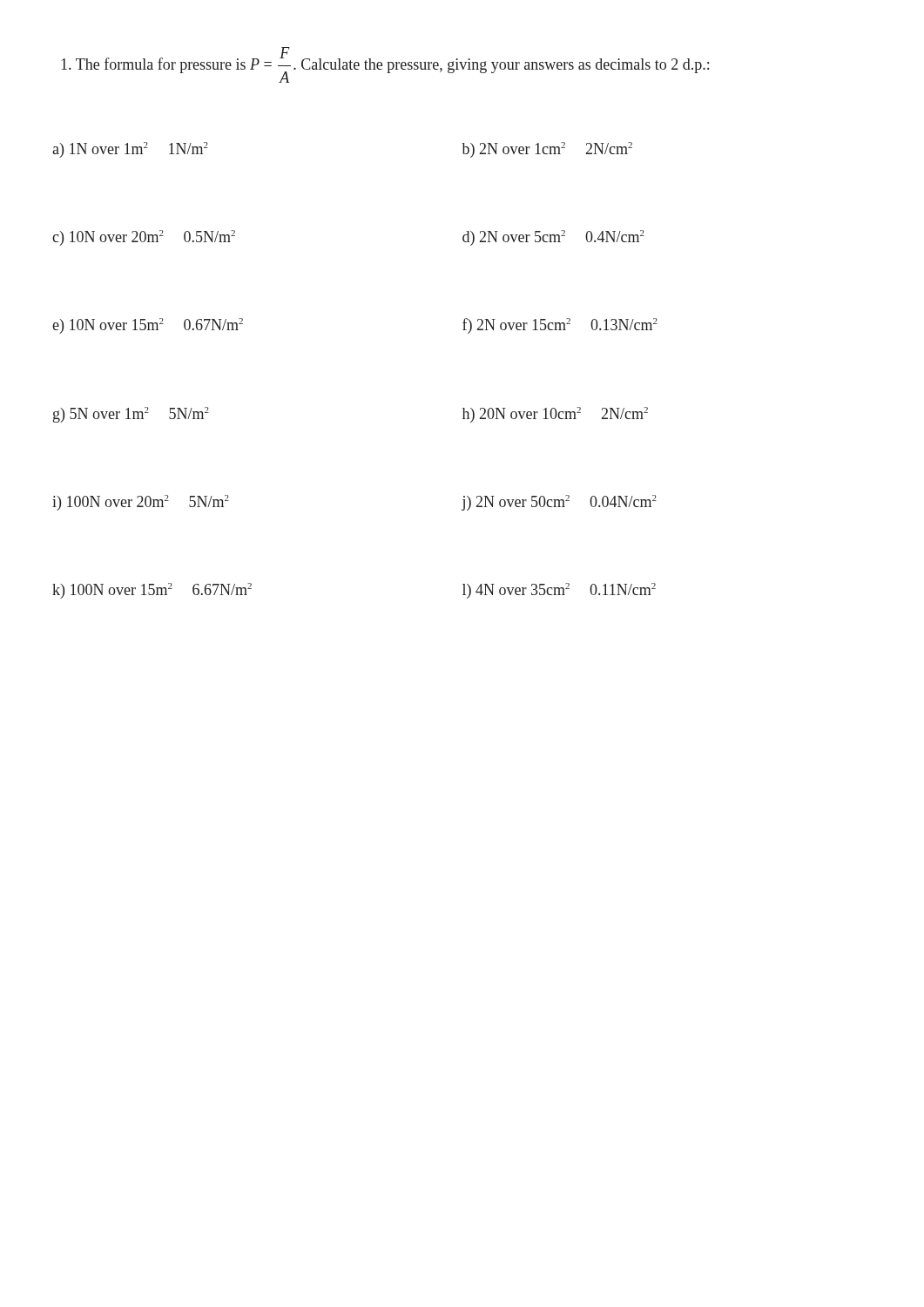Viewport: 924px width, 1307px height.
Task: Locate the element starting "j) 2N over 50cm2 0.04N/cm2"
Action: pyautogui.click(x=559, y=501)
